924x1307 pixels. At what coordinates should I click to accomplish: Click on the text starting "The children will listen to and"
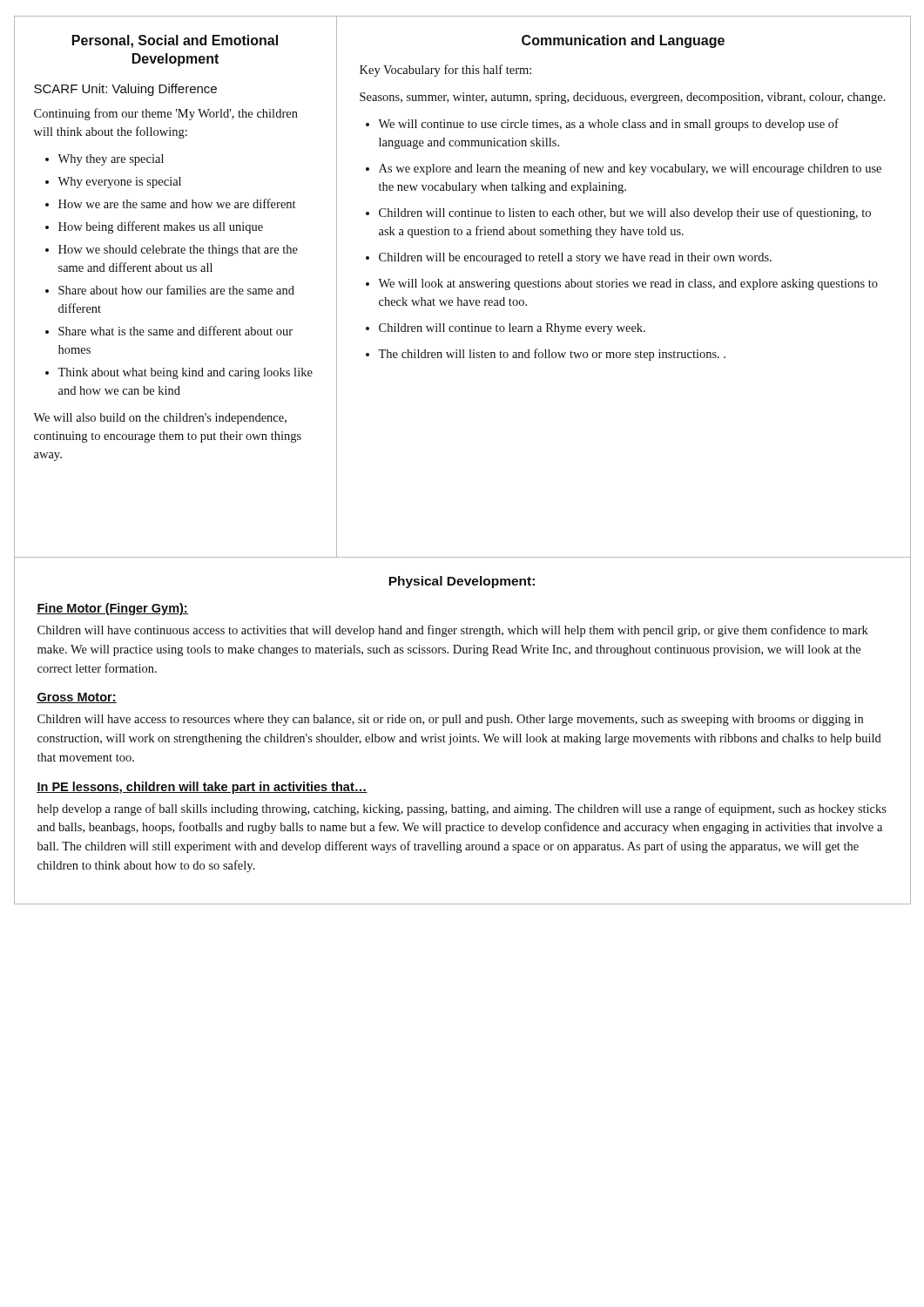coord(633,354)
